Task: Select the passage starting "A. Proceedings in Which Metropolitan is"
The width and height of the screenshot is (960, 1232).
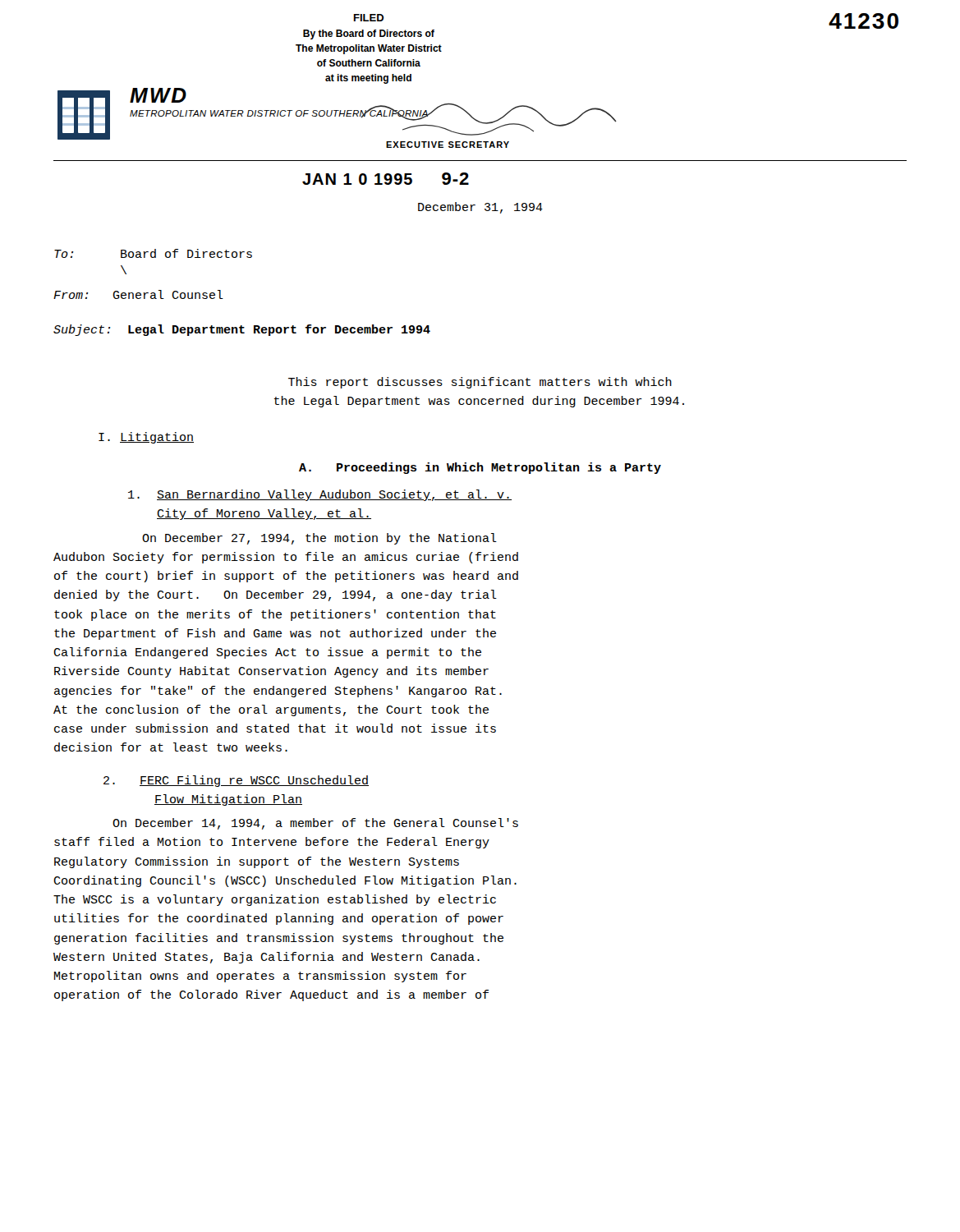Action: point(480,468)
